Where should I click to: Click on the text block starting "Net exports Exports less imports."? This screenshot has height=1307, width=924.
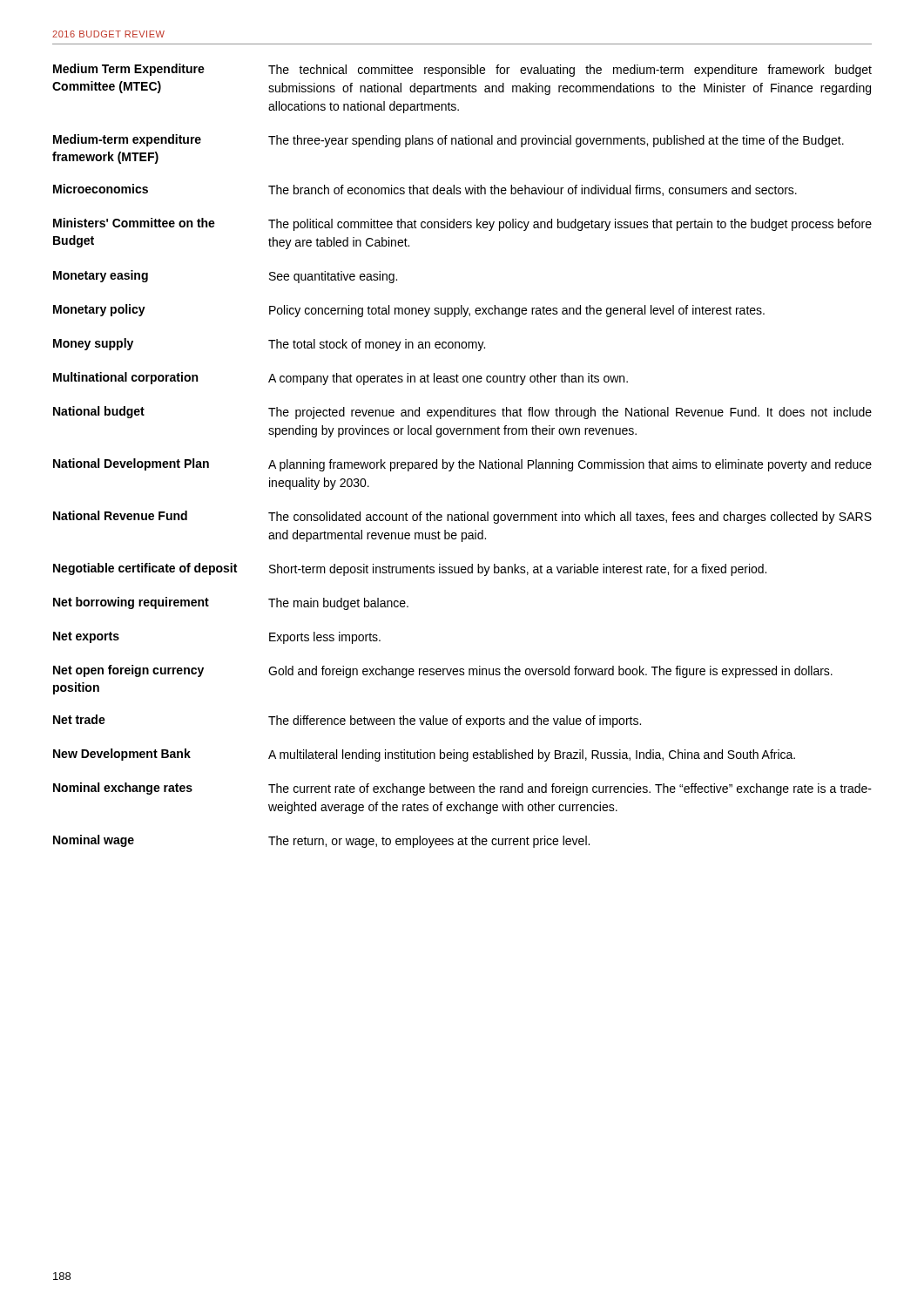point(81,637)
